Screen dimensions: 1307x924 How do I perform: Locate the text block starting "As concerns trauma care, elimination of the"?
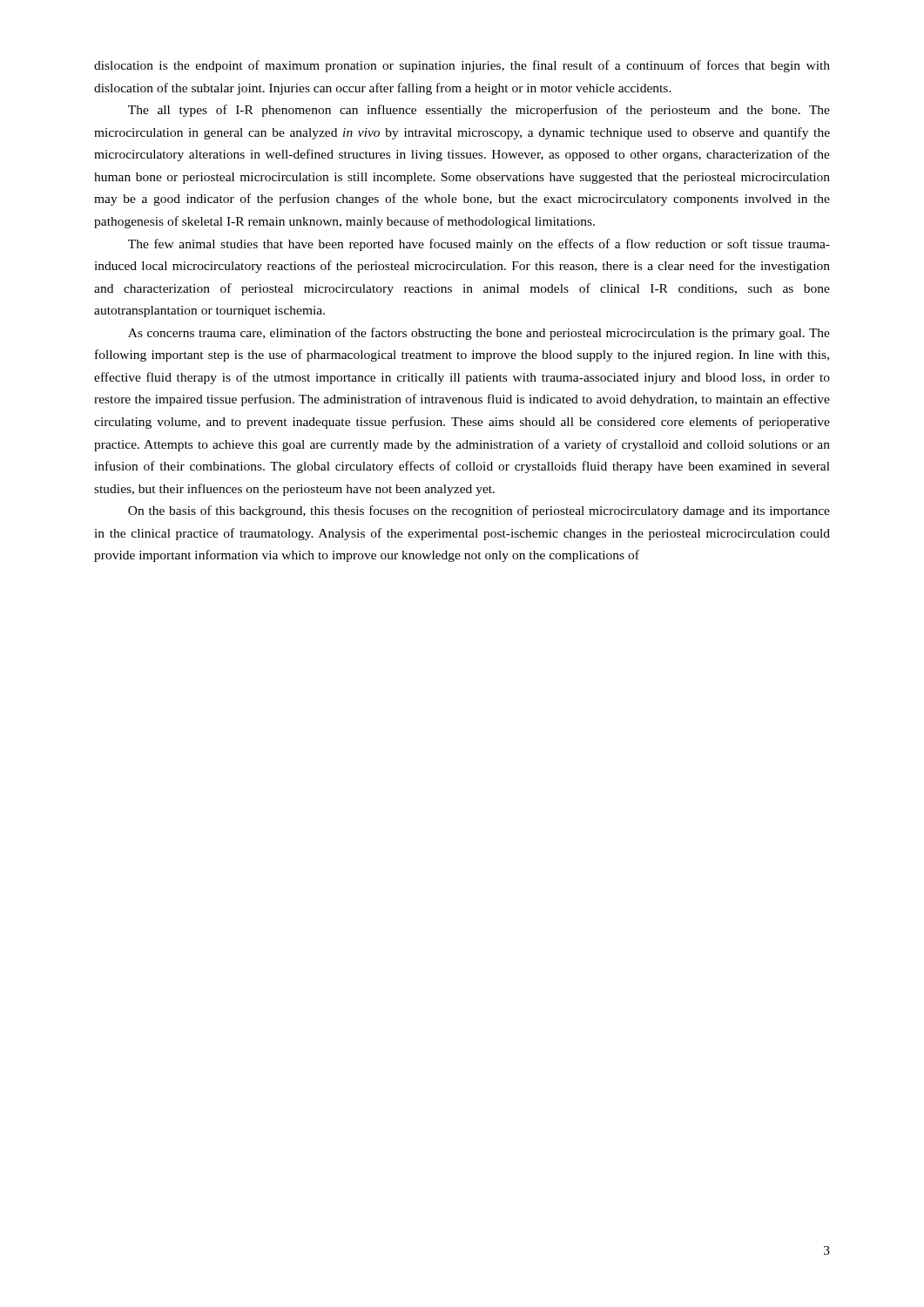point(462,410)
